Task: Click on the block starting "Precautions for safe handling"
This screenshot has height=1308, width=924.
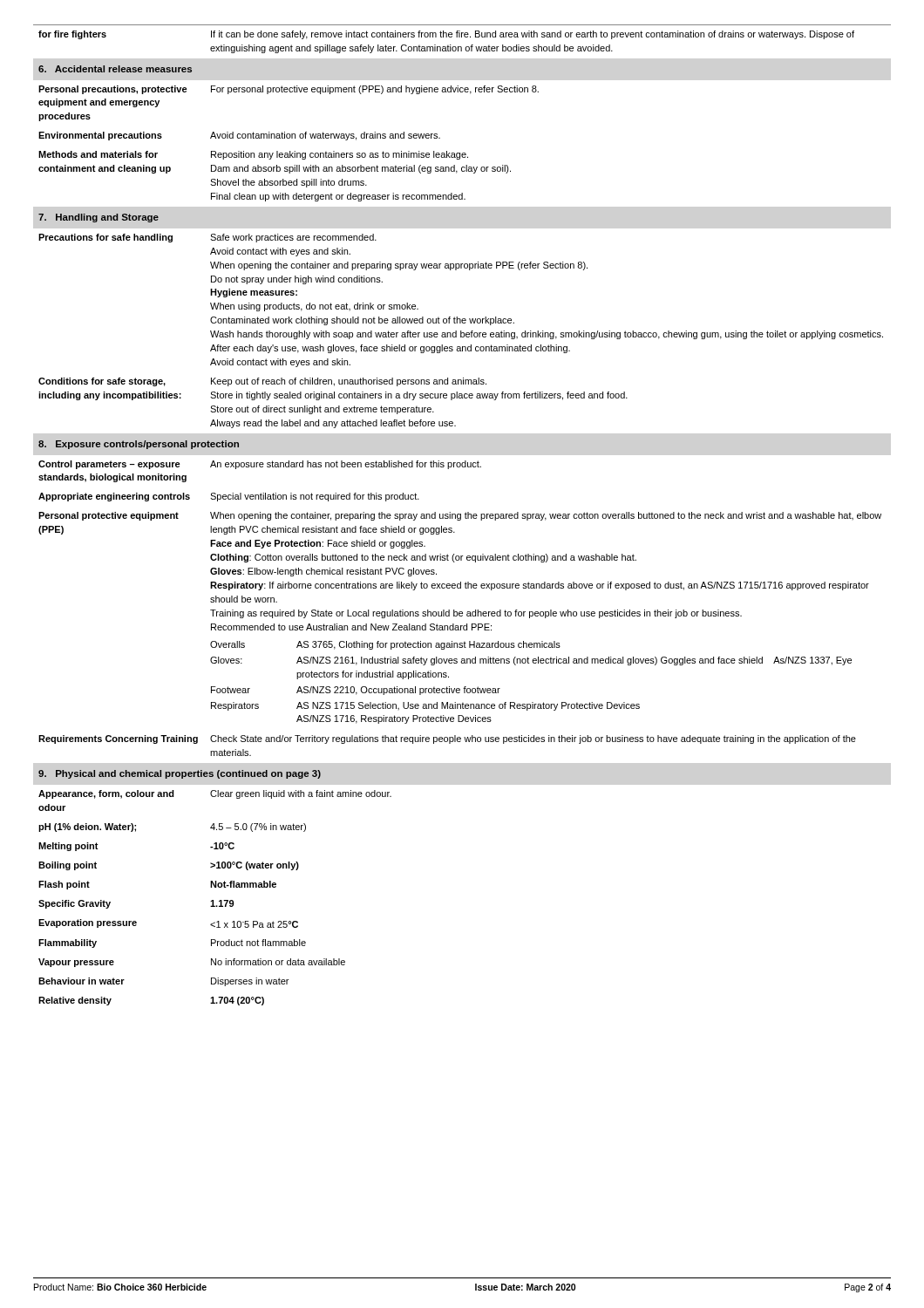Action: tap(106, 237)
